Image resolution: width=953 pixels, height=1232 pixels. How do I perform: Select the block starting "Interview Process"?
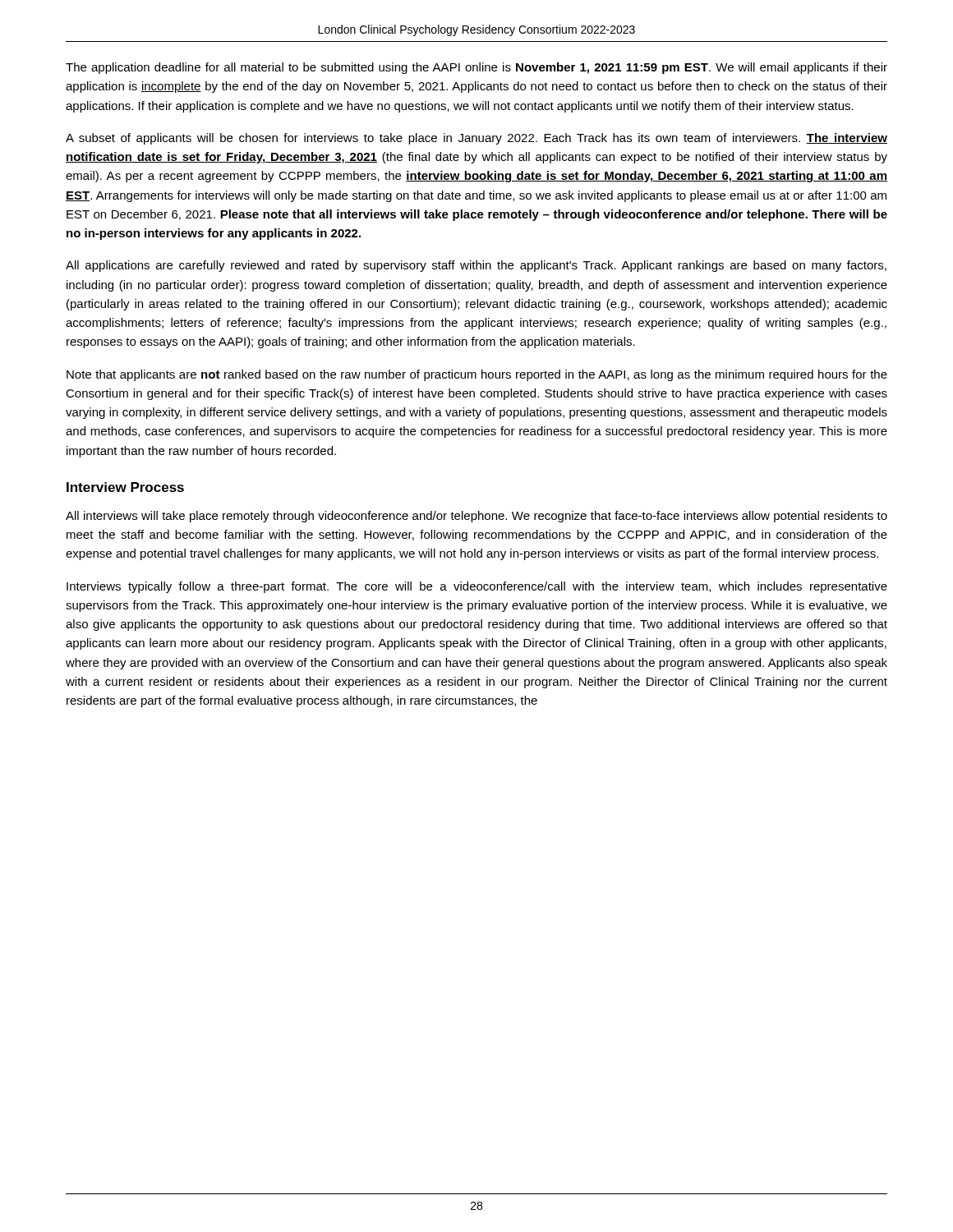[x=125, y=487]
